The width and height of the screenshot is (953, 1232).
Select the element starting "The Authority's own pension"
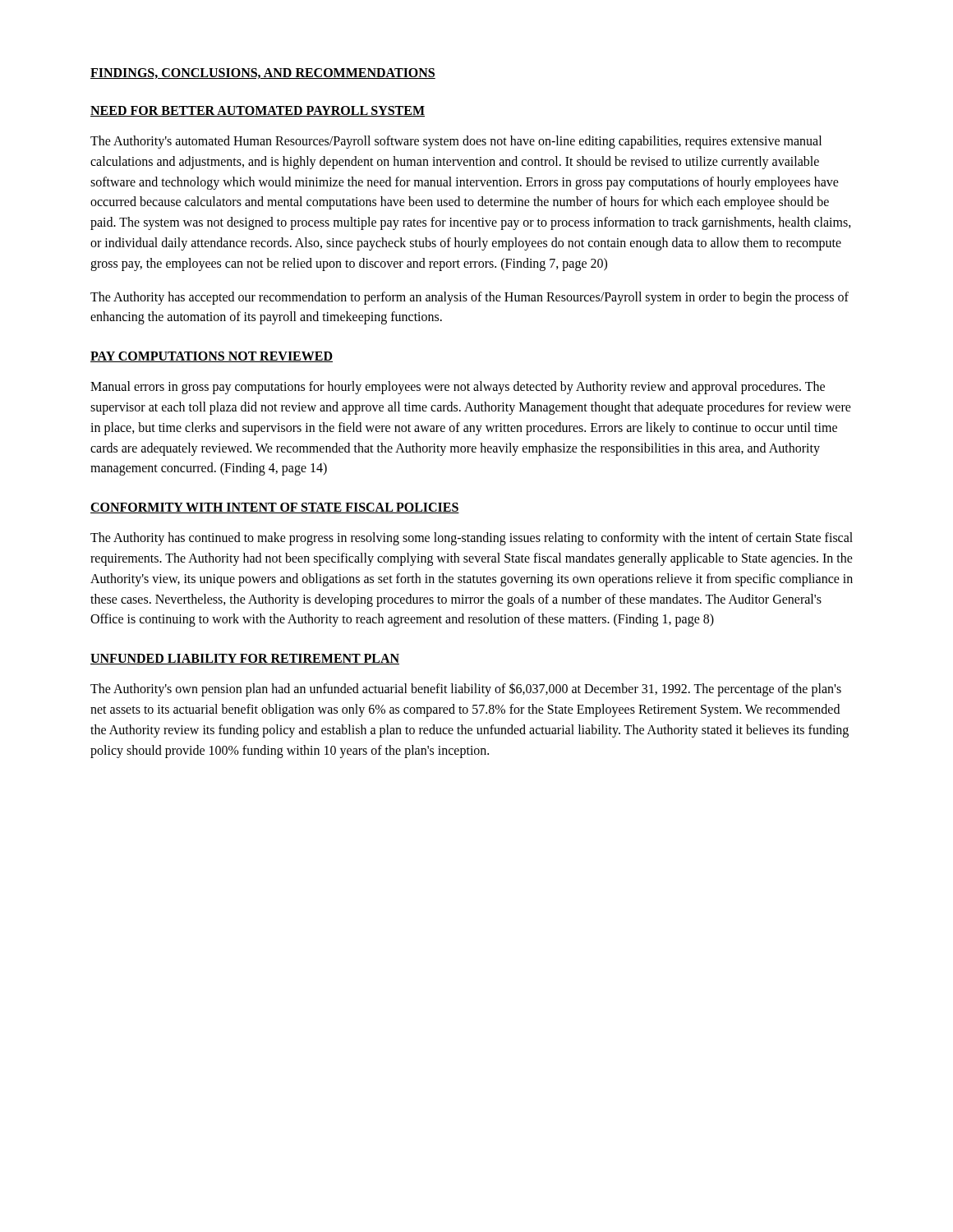coord(470,719)
